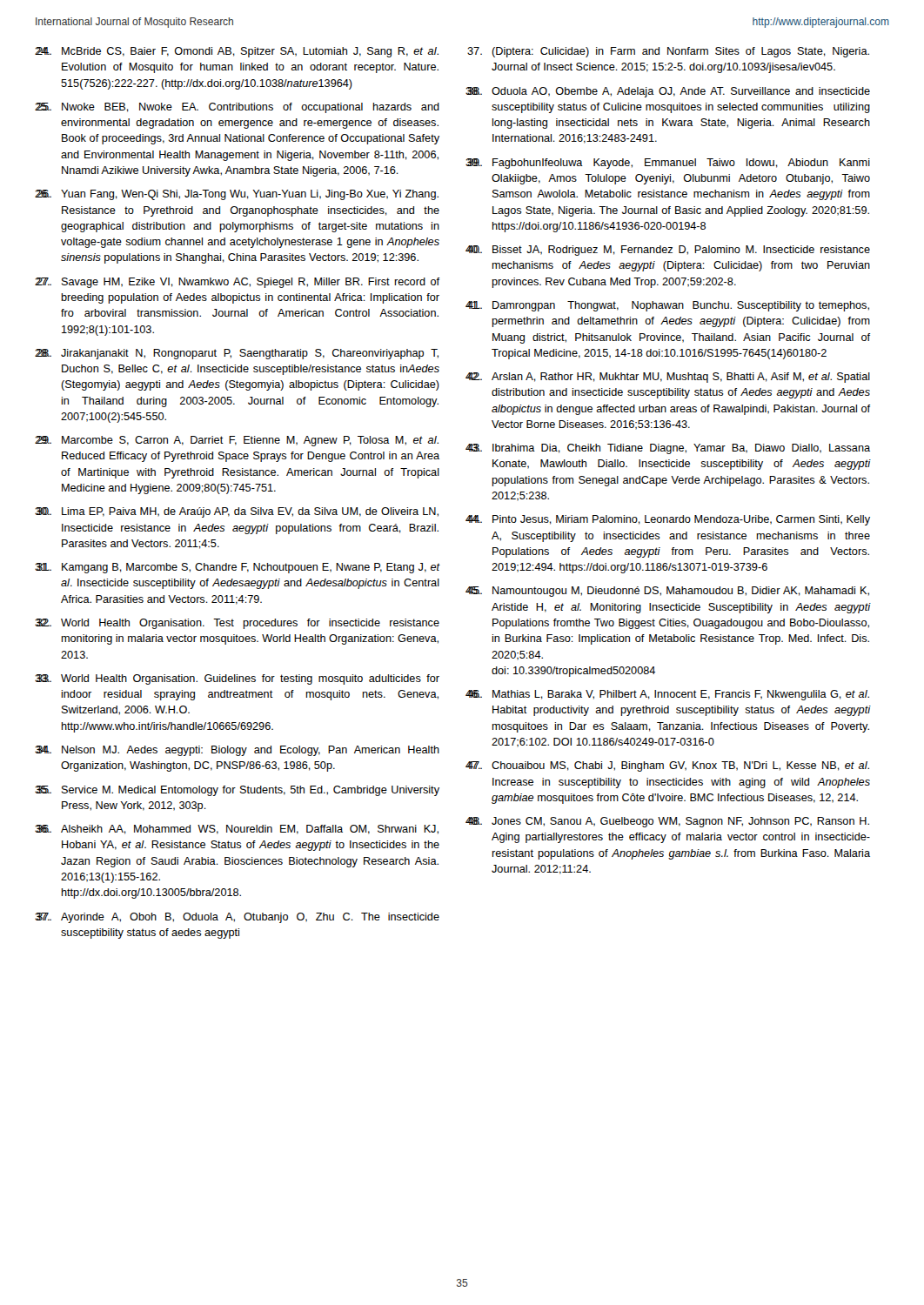Click on the text starting "33. World Health"
924x1305 pixels.
coord(250,701)
